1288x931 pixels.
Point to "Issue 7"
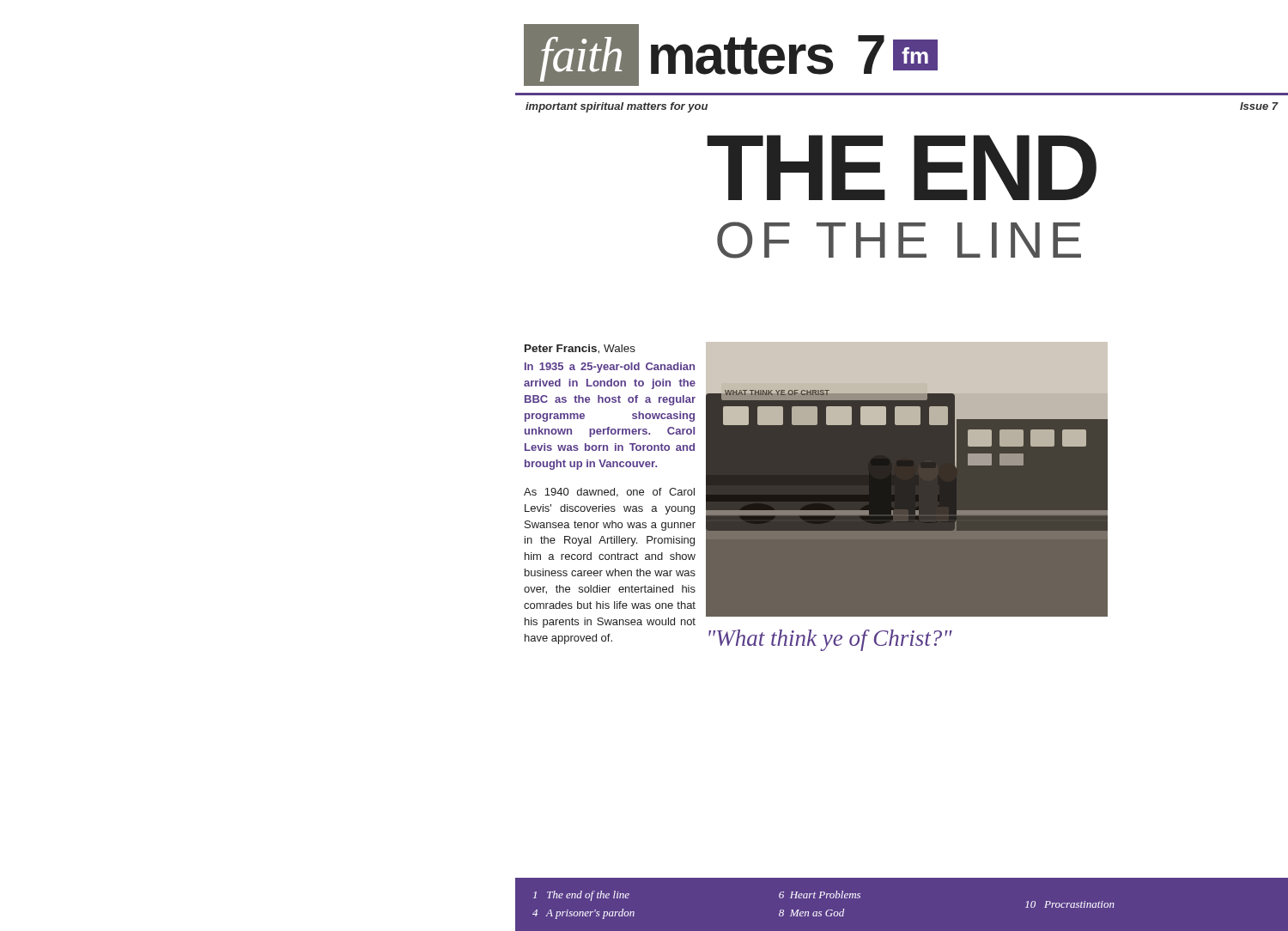tap(1259, 106)
